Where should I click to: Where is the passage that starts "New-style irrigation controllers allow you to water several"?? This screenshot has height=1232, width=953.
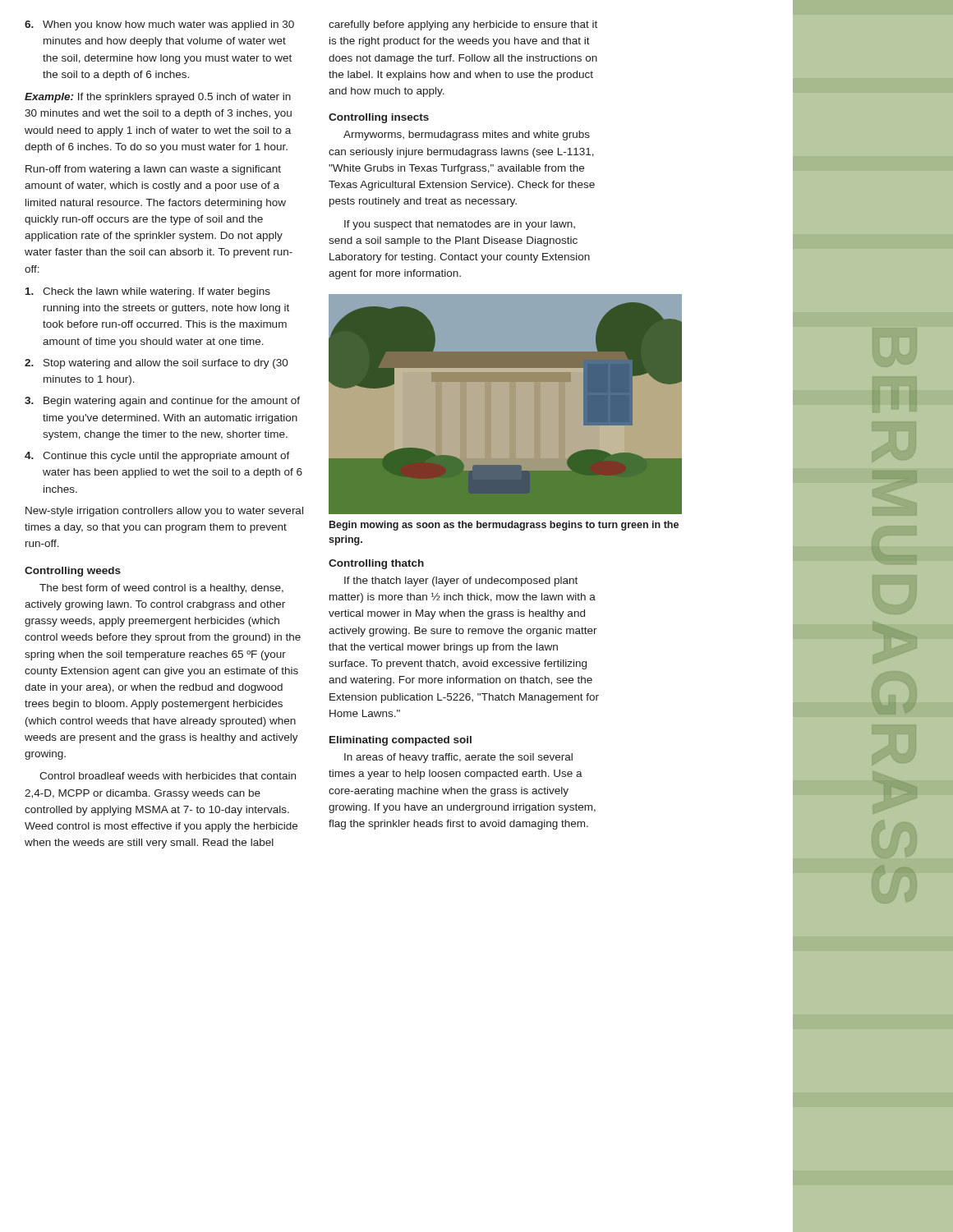(x=164, y=527)
